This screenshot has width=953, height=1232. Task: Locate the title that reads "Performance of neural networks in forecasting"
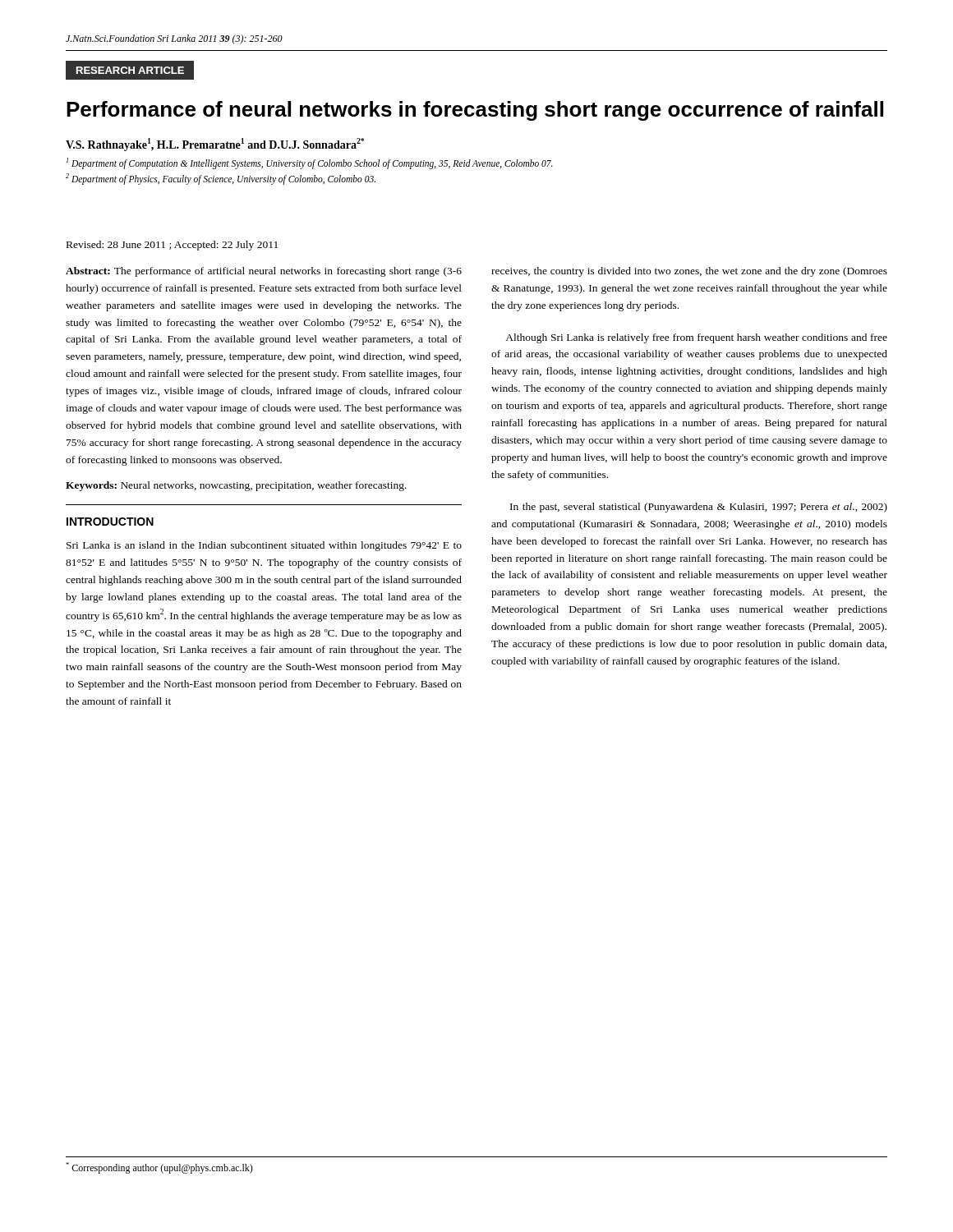475,109
